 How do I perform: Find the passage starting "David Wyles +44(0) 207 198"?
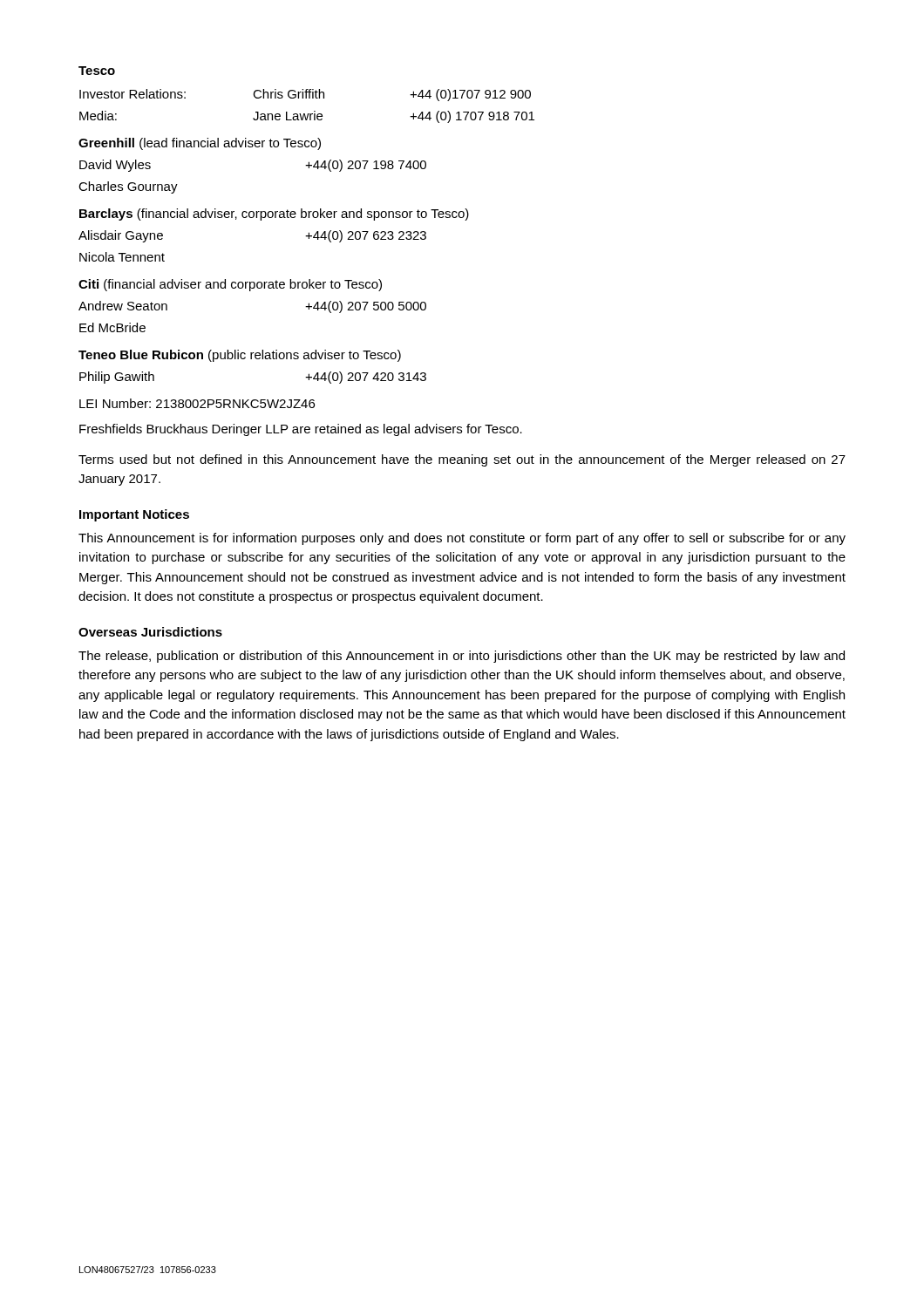tap(109, 164)
